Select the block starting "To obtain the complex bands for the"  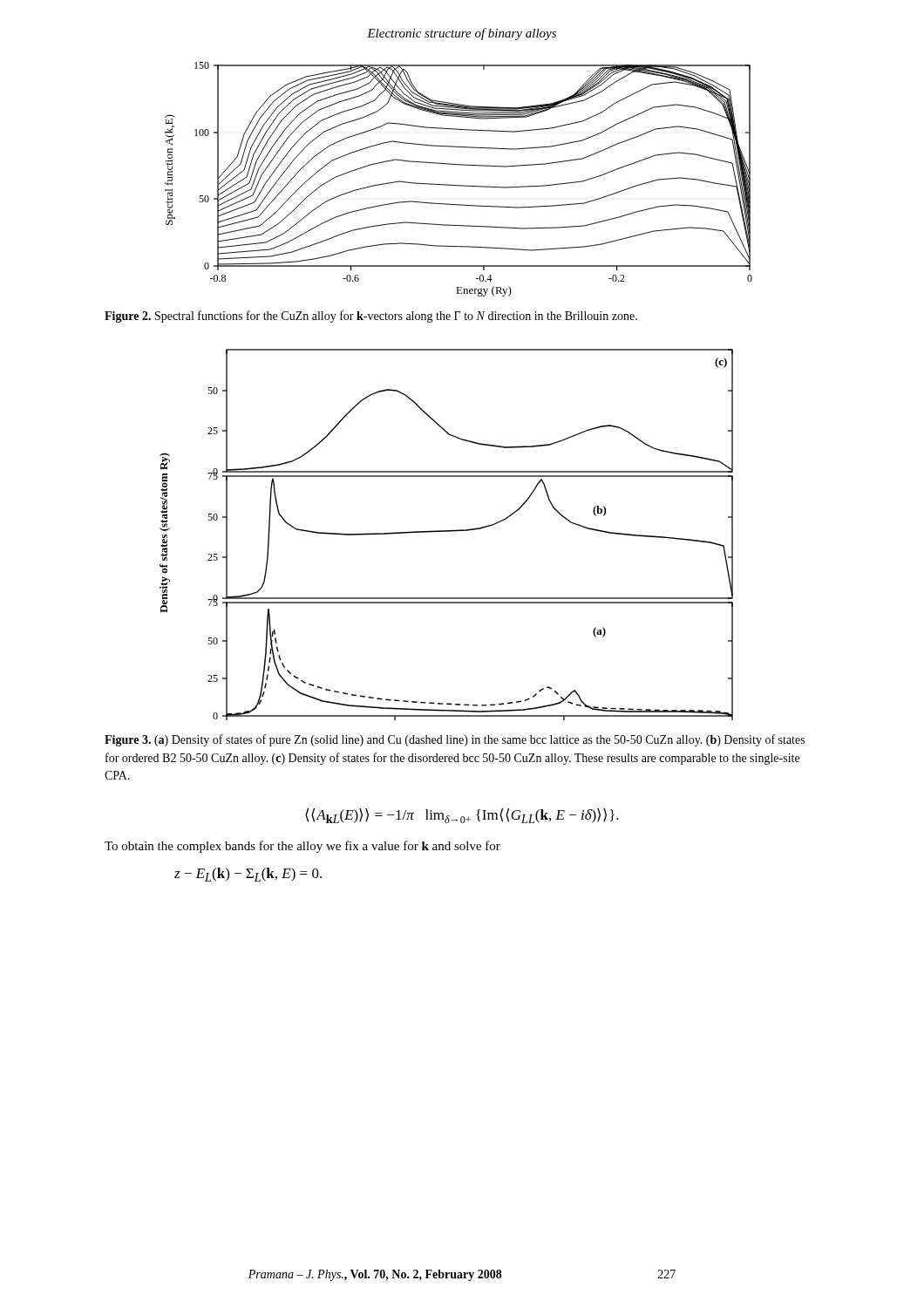(302, 845)
